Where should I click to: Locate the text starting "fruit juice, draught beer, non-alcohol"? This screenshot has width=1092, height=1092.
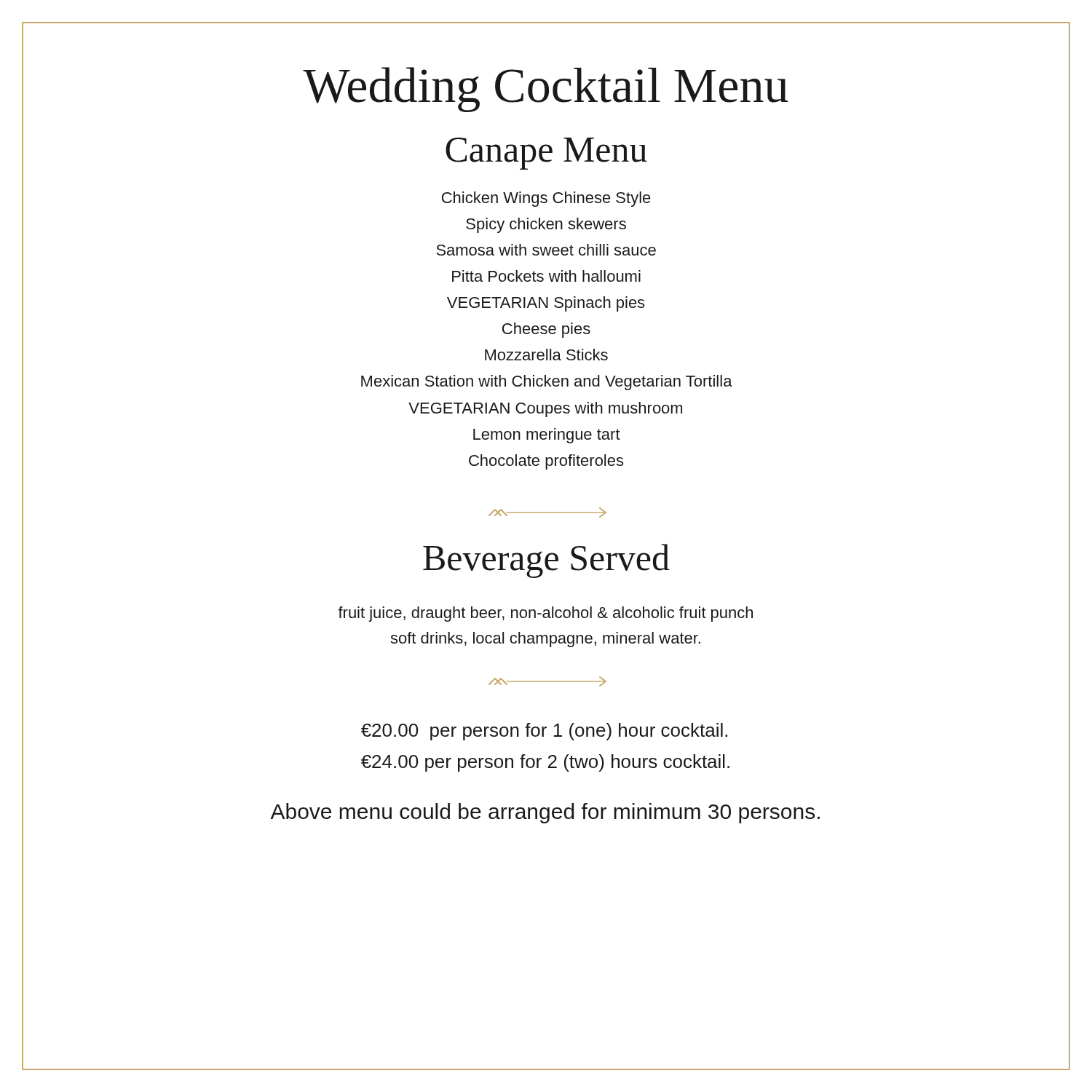coord(546,625)
